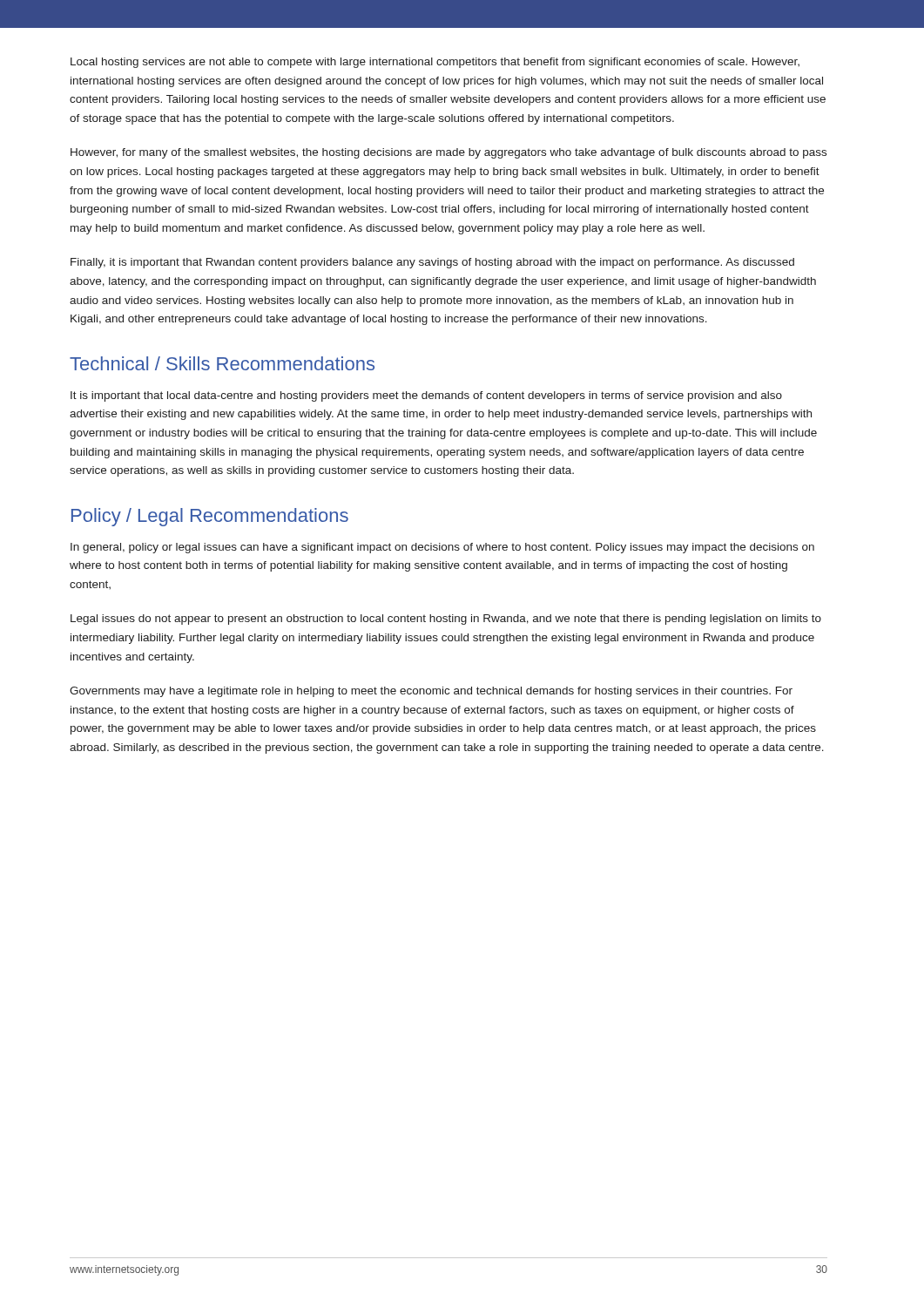Select the section header that says "Policy / Legal"

click(x=209, y=515)
